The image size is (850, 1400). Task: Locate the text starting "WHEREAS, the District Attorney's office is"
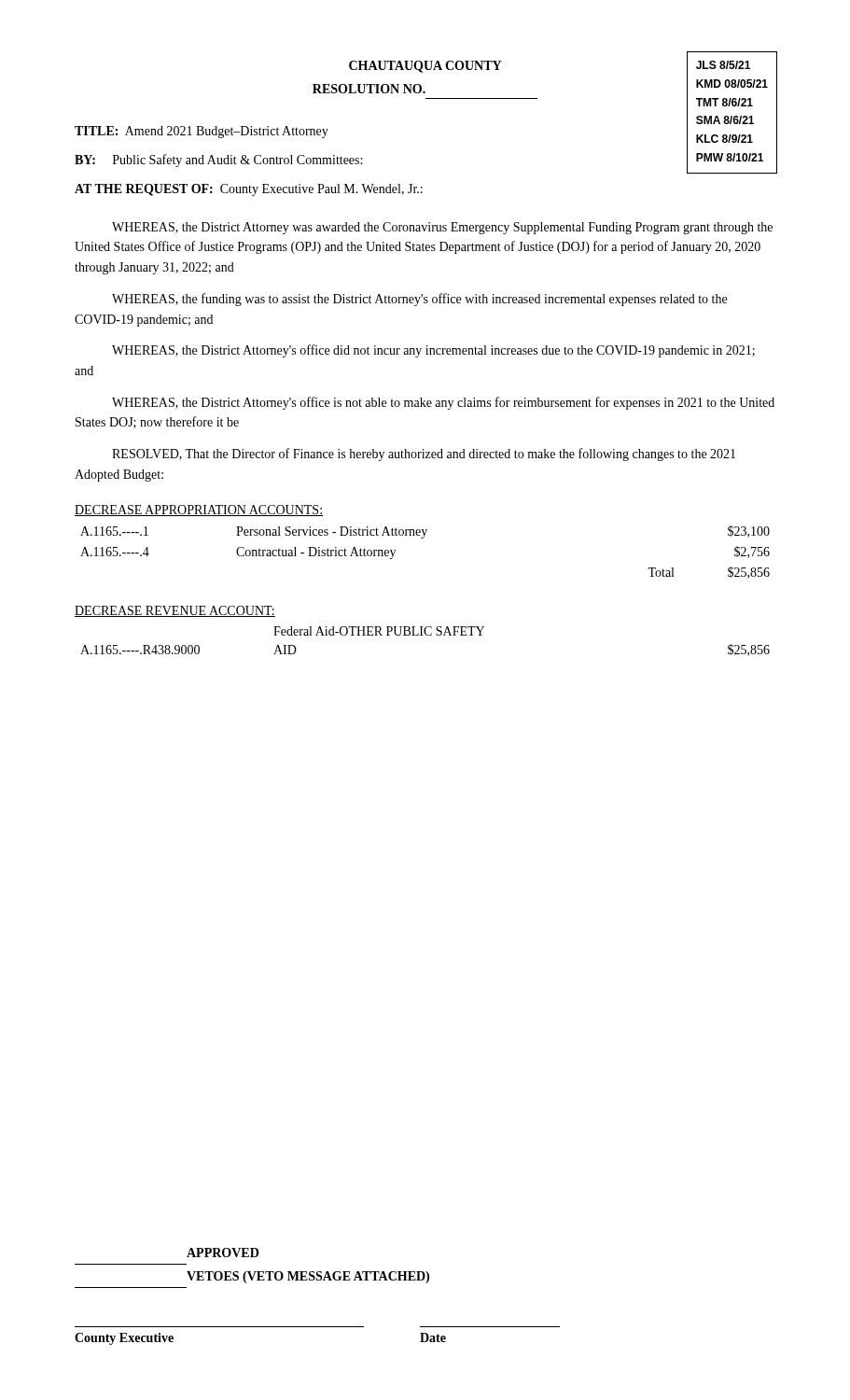(x=425, y=413)
